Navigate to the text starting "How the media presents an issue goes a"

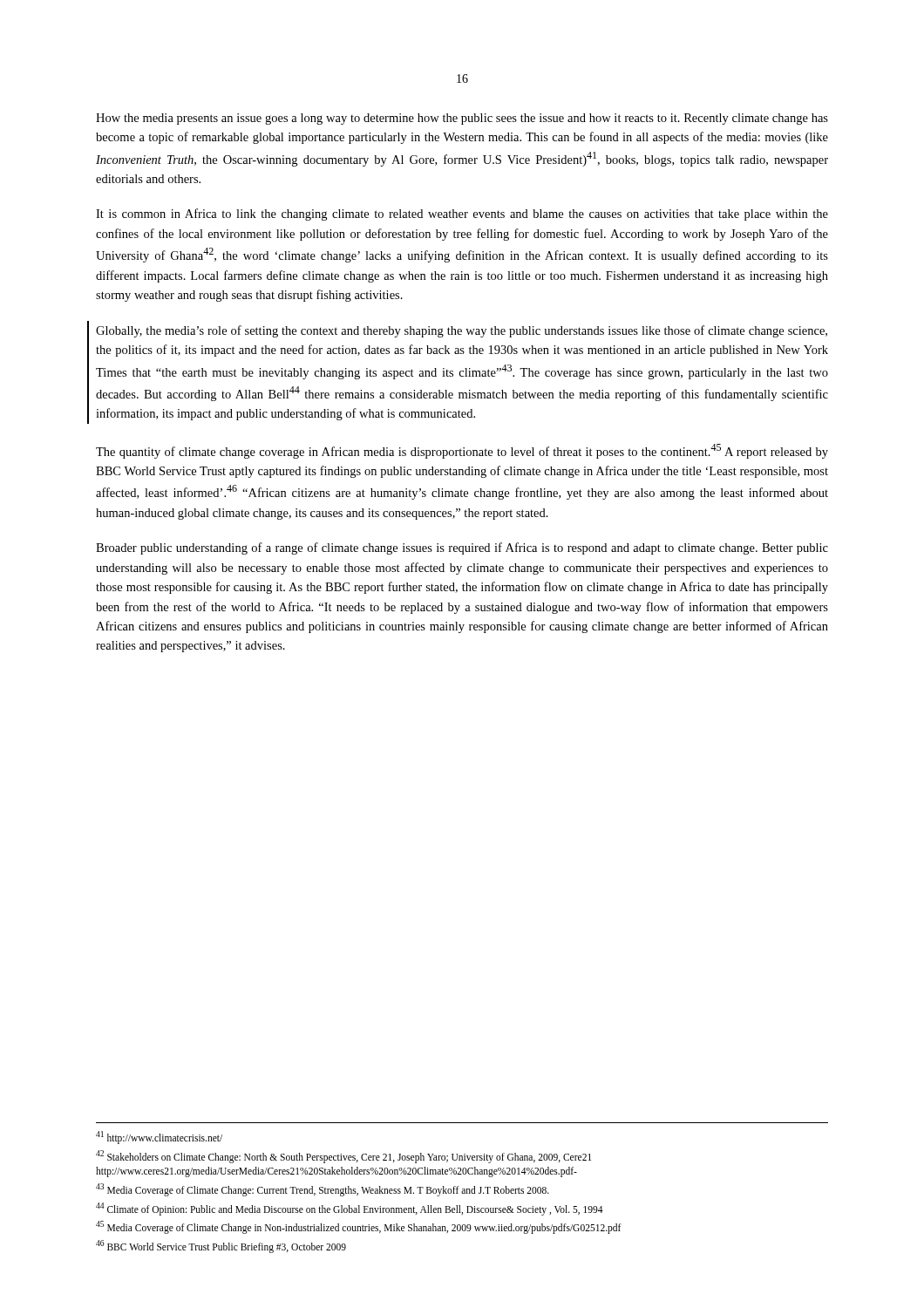tap(462, 148)
